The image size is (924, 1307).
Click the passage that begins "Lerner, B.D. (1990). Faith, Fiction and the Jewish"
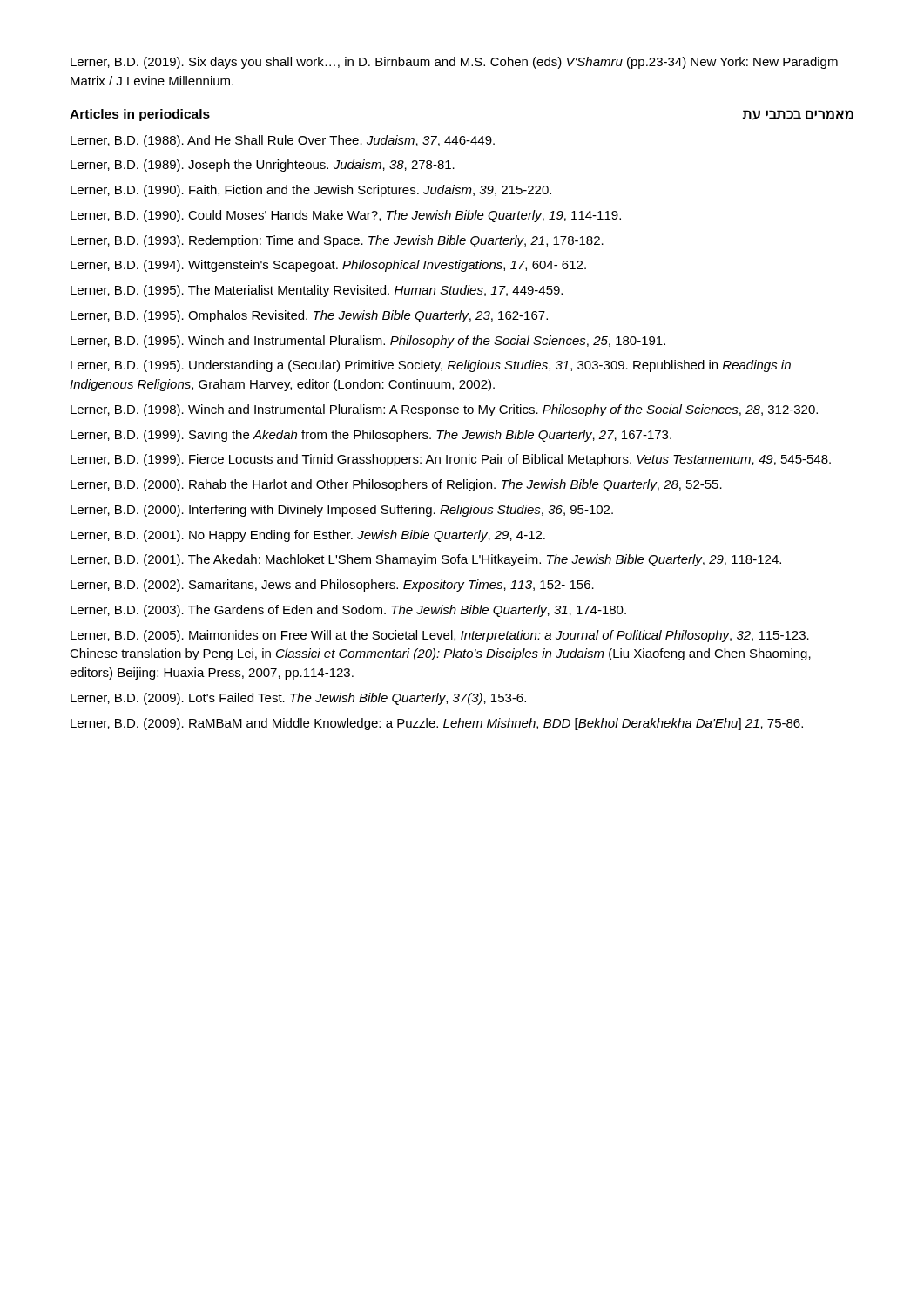[311, 190]
